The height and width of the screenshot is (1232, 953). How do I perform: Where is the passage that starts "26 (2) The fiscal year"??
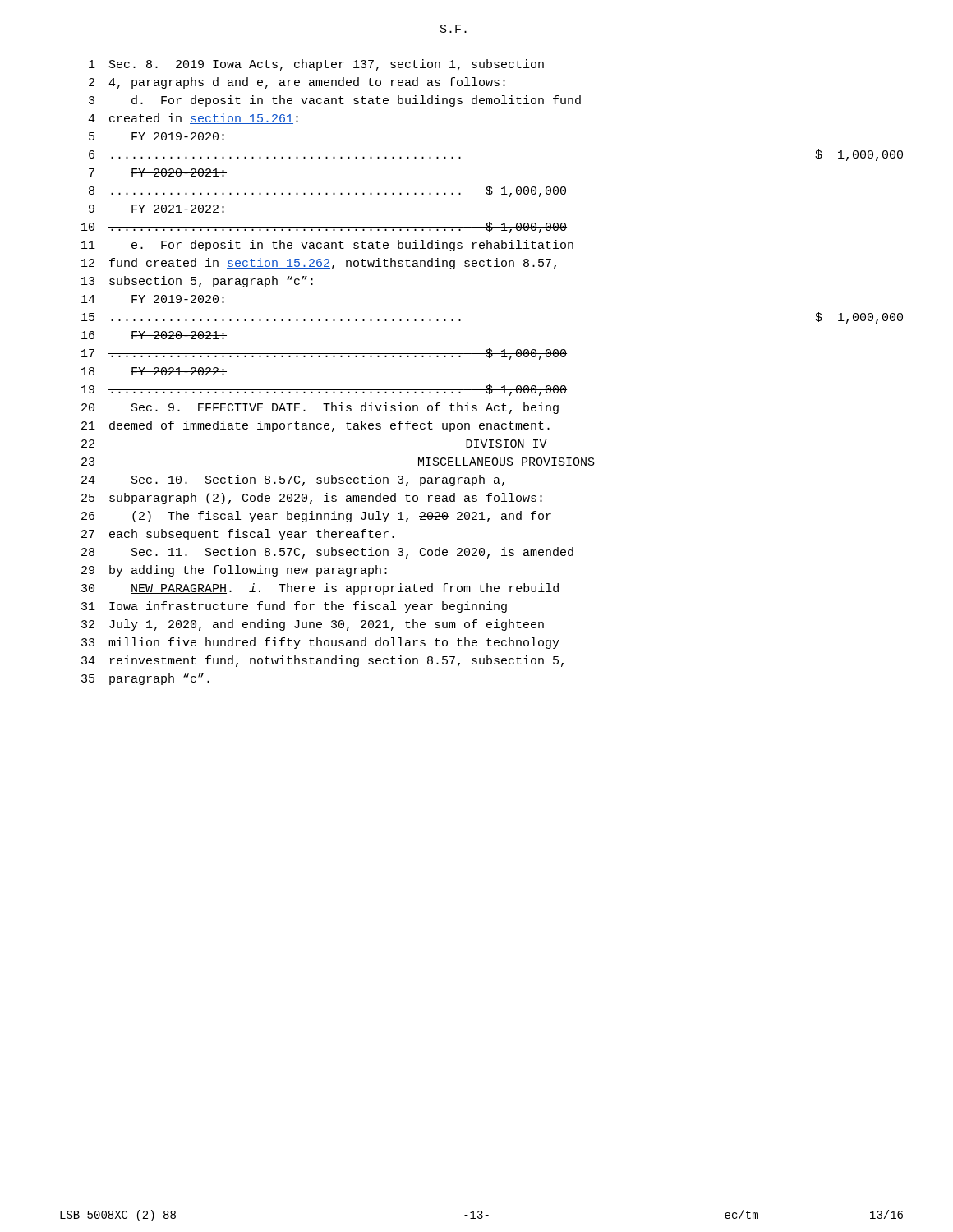click(481, 517)
